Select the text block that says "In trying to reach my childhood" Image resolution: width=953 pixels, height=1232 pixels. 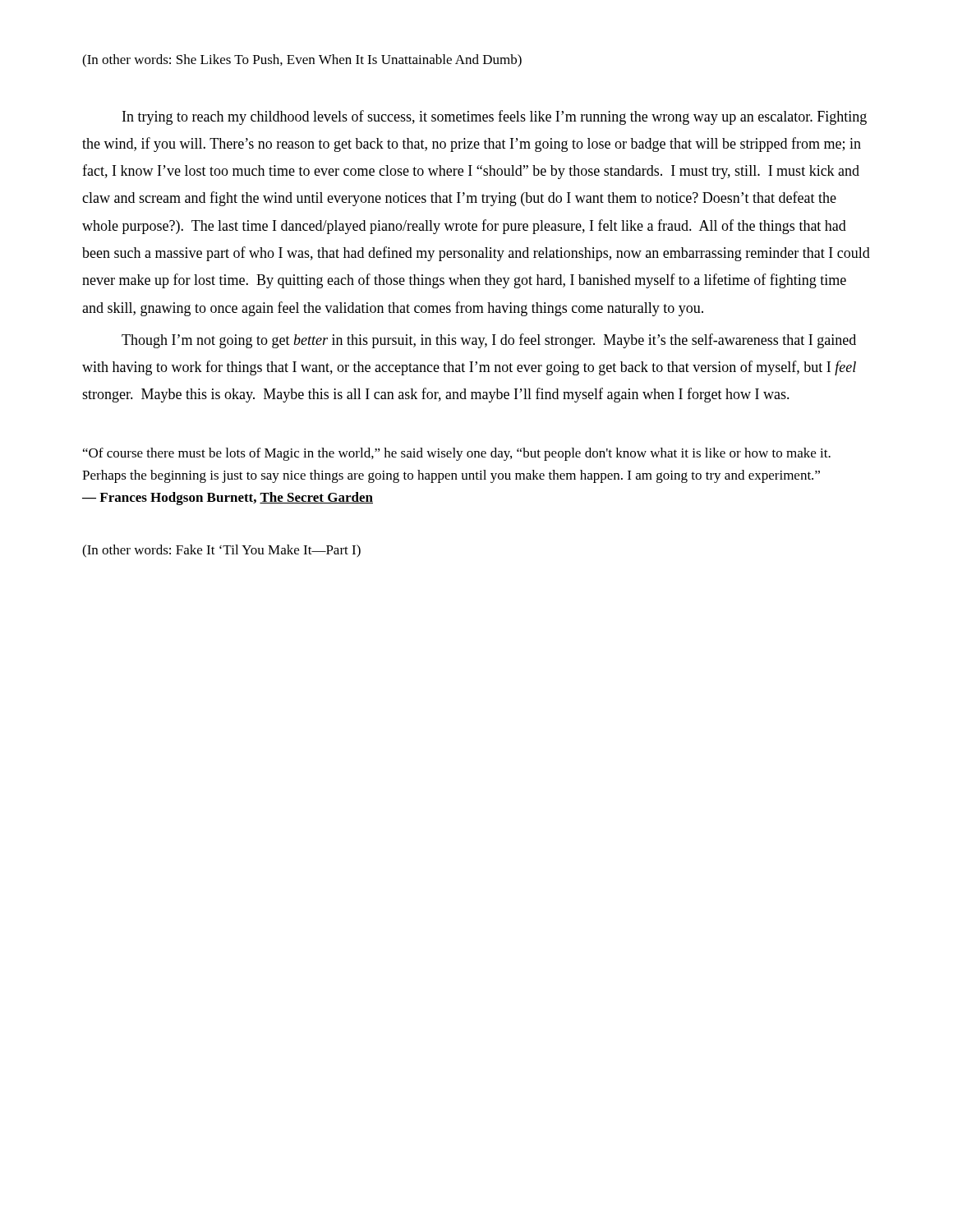[476, 212]
